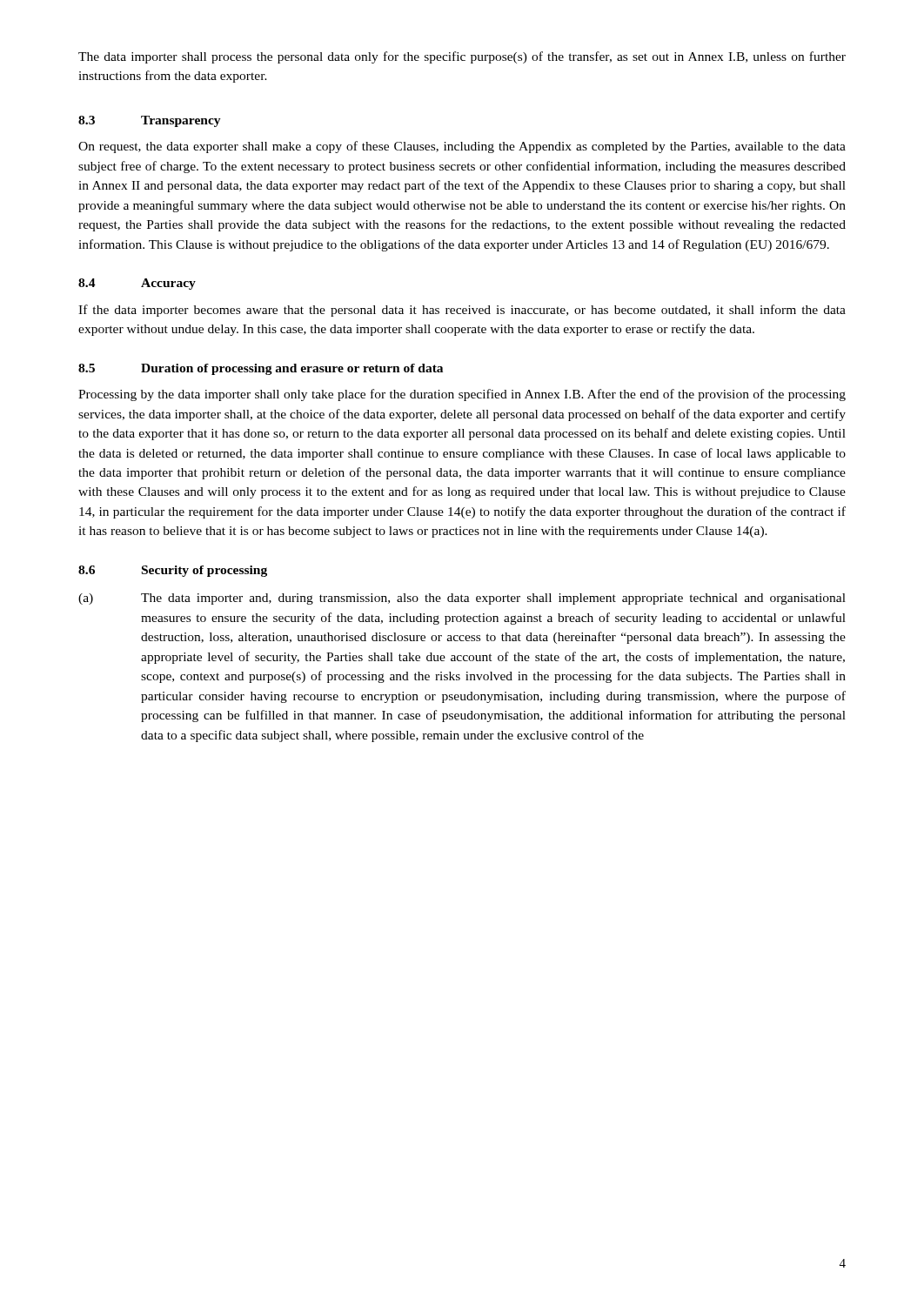
Task: Locate the text block with the text "Processing by the data importer shall only take"
Action: 462,462
